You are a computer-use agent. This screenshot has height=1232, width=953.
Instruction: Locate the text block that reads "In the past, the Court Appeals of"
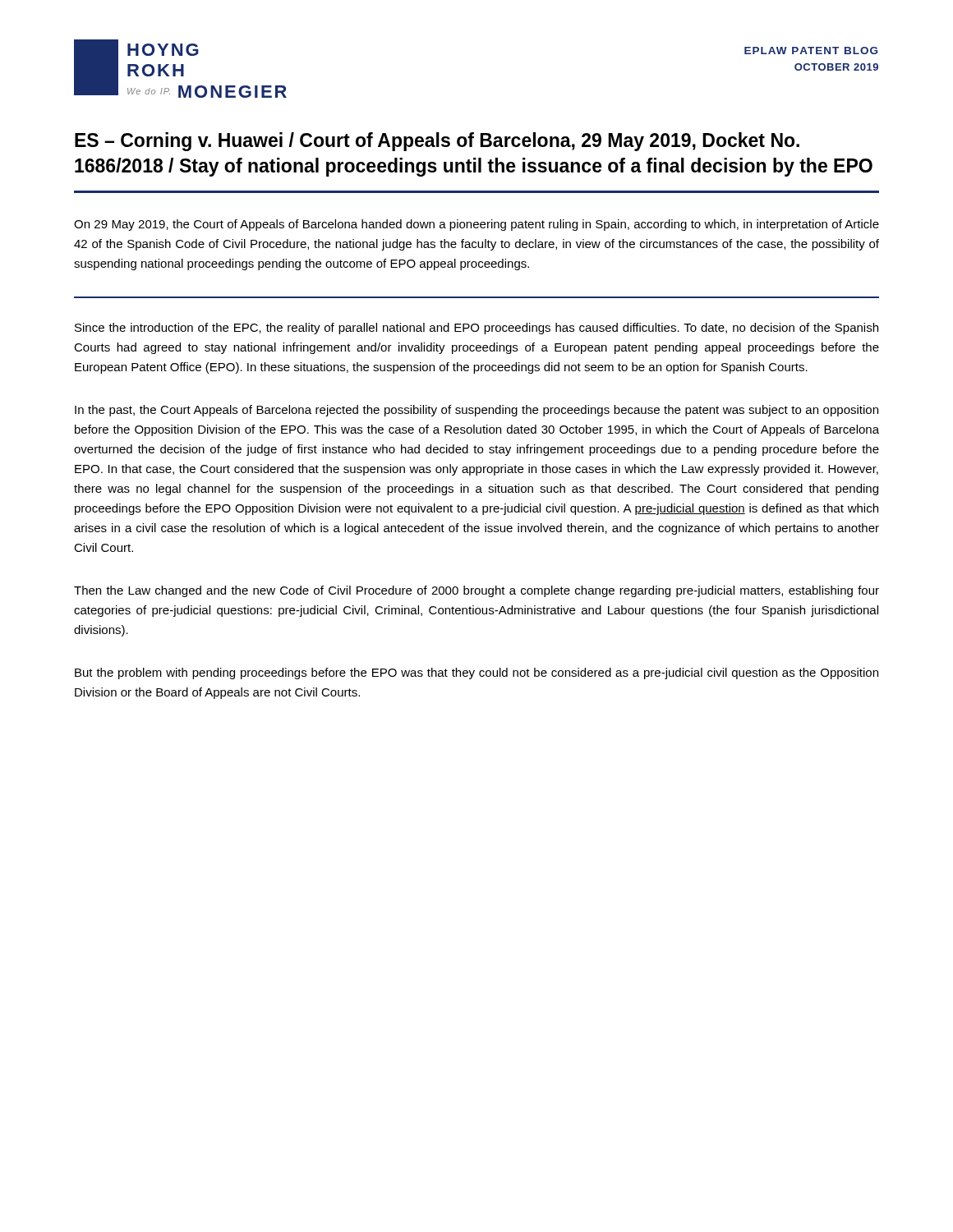point(476,478)
